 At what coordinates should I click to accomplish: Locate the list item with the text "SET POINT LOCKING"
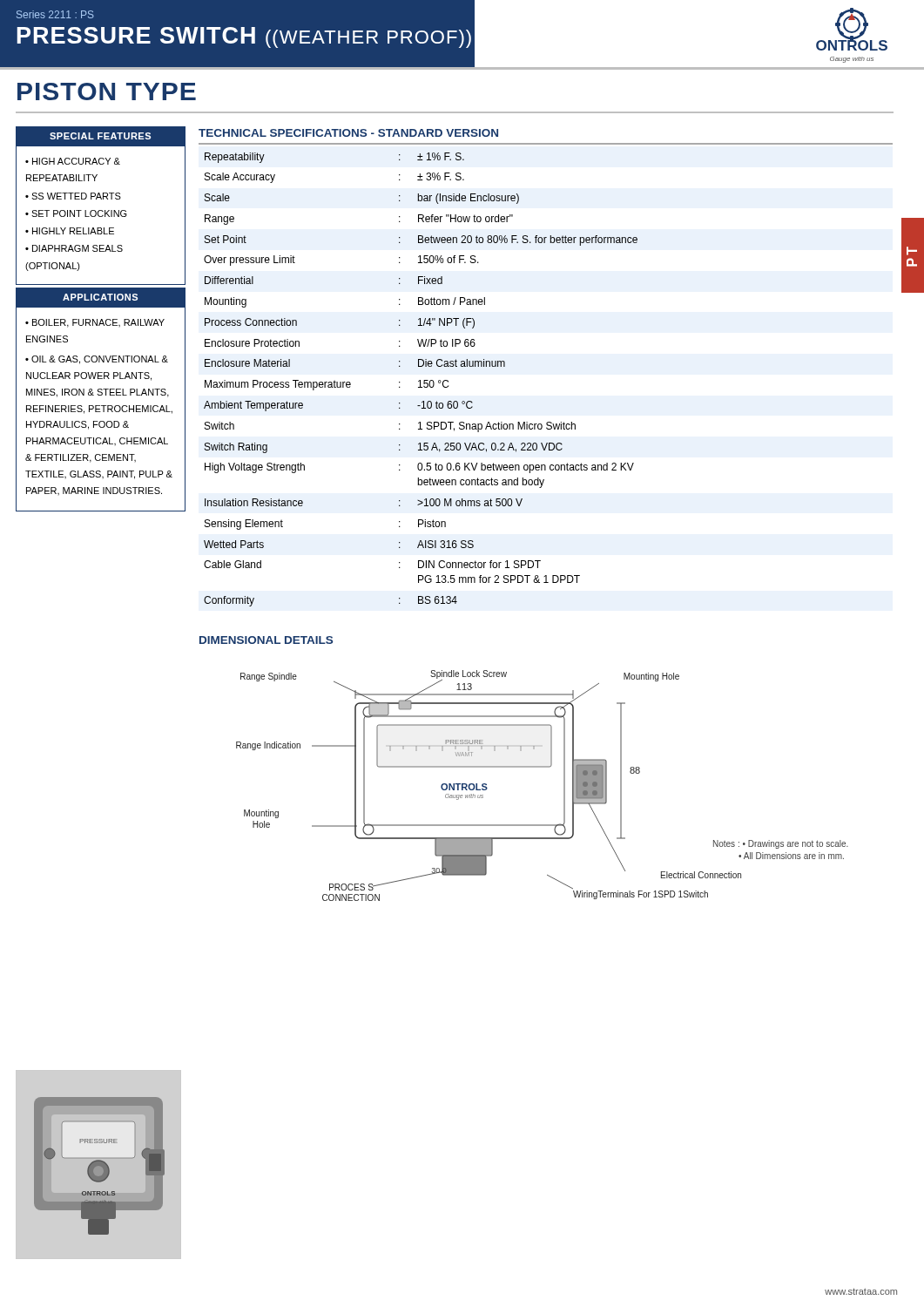pyautogui.click(x=79, y=213)
